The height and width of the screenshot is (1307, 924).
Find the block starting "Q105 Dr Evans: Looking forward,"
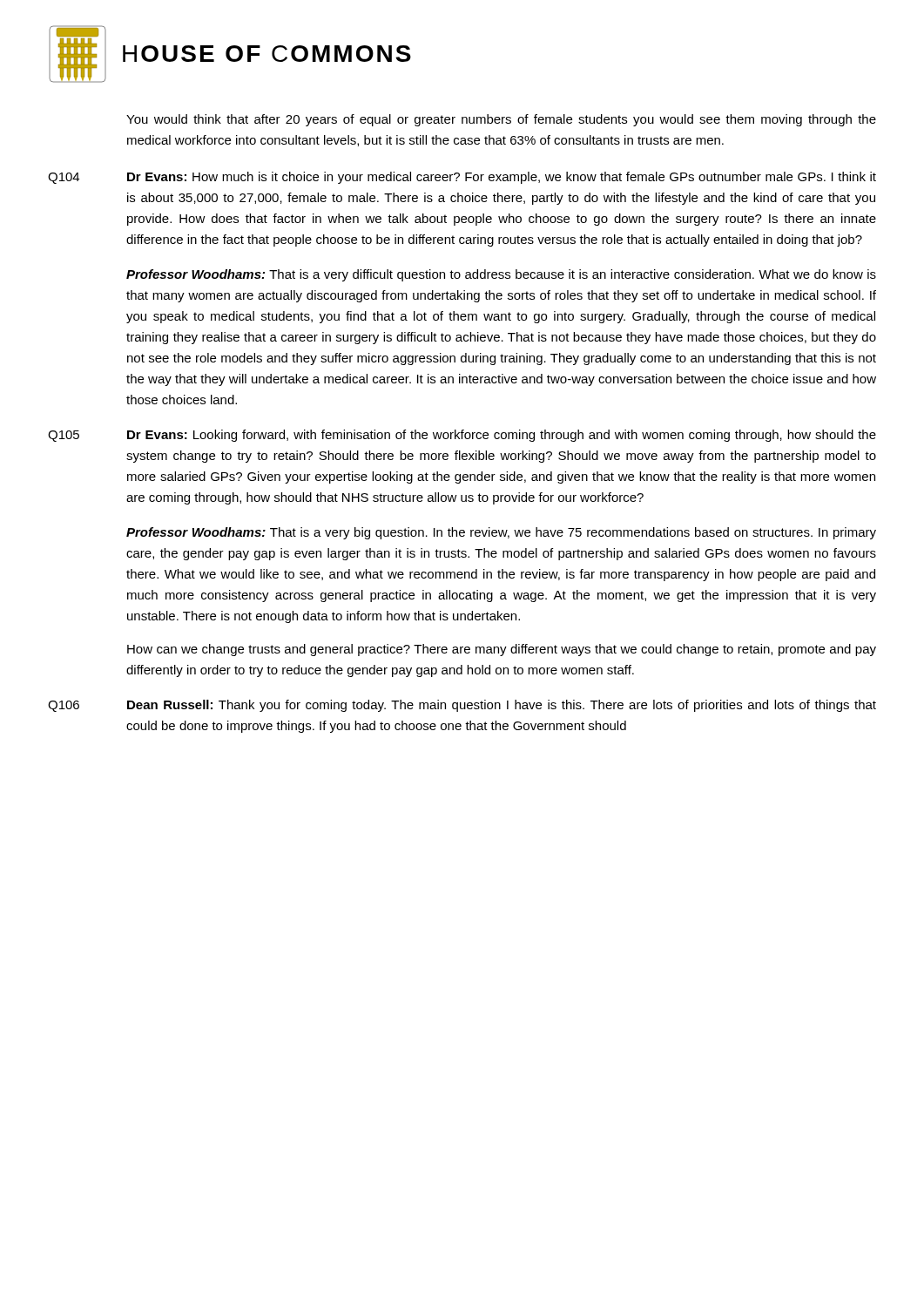(x=462, y=466)
